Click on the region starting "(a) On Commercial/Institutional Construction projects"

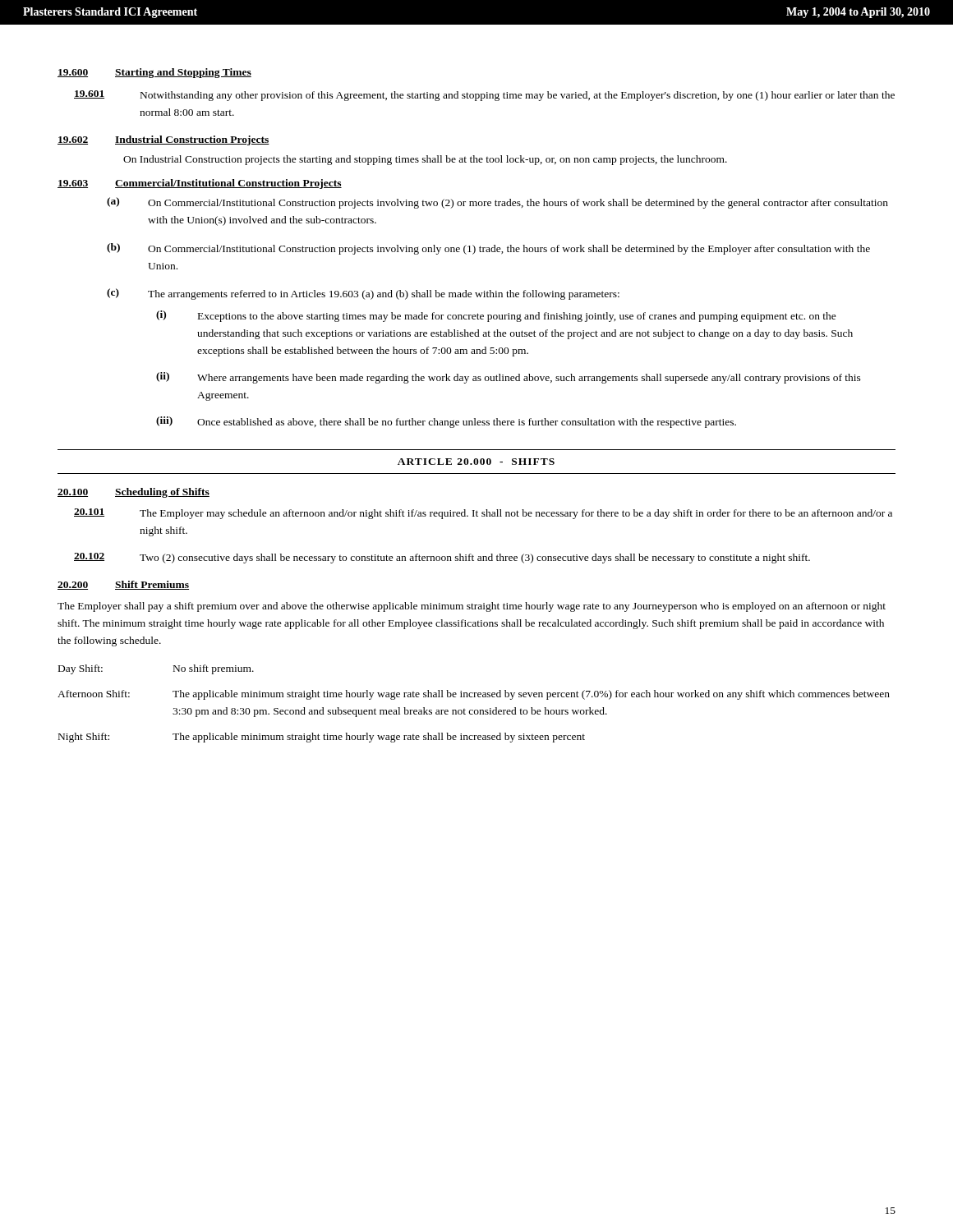(x=493, y=212)
